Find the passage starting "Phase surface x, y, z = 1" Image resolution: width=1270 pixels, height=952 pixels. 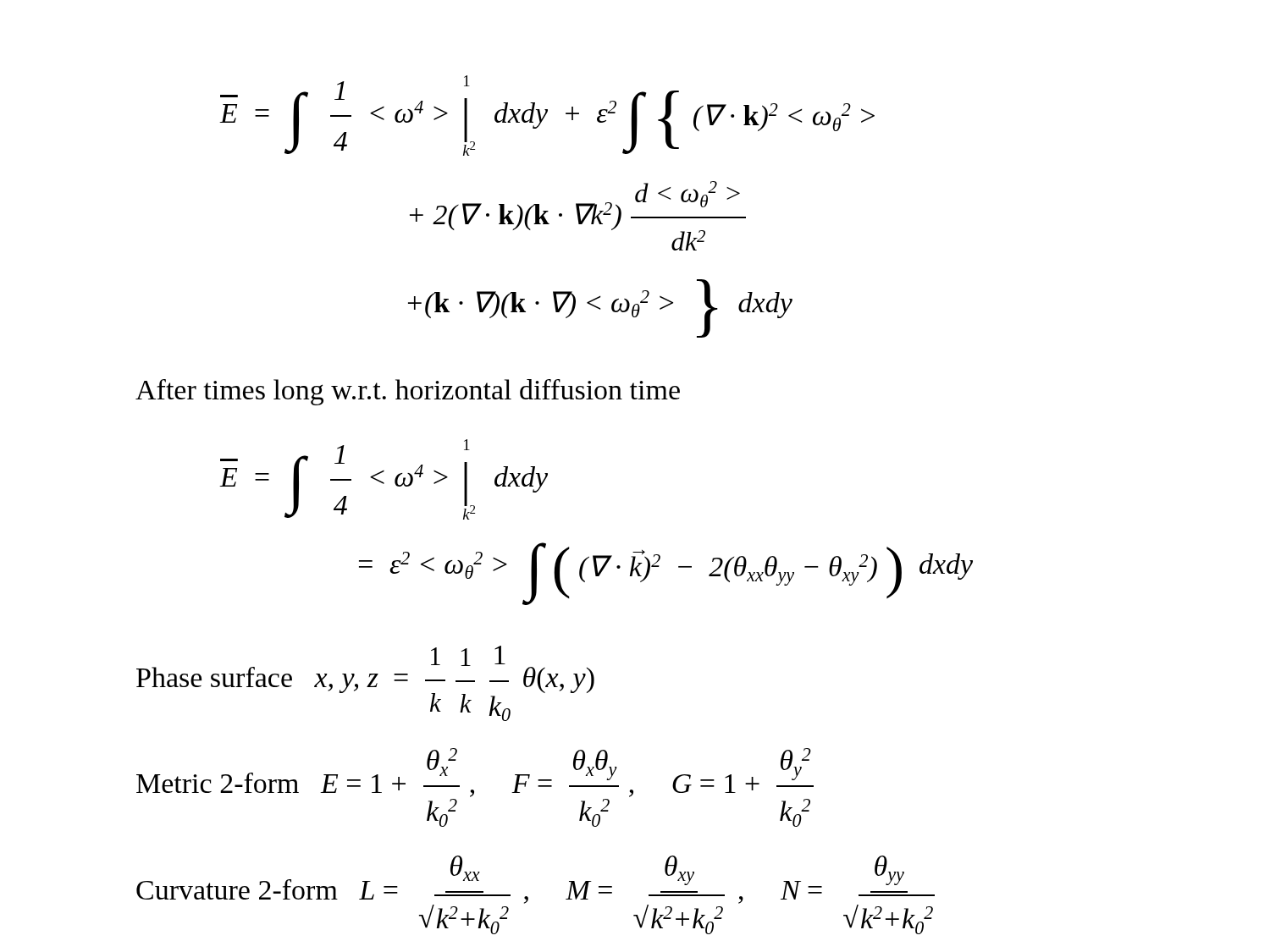click(x=652, y=787)
